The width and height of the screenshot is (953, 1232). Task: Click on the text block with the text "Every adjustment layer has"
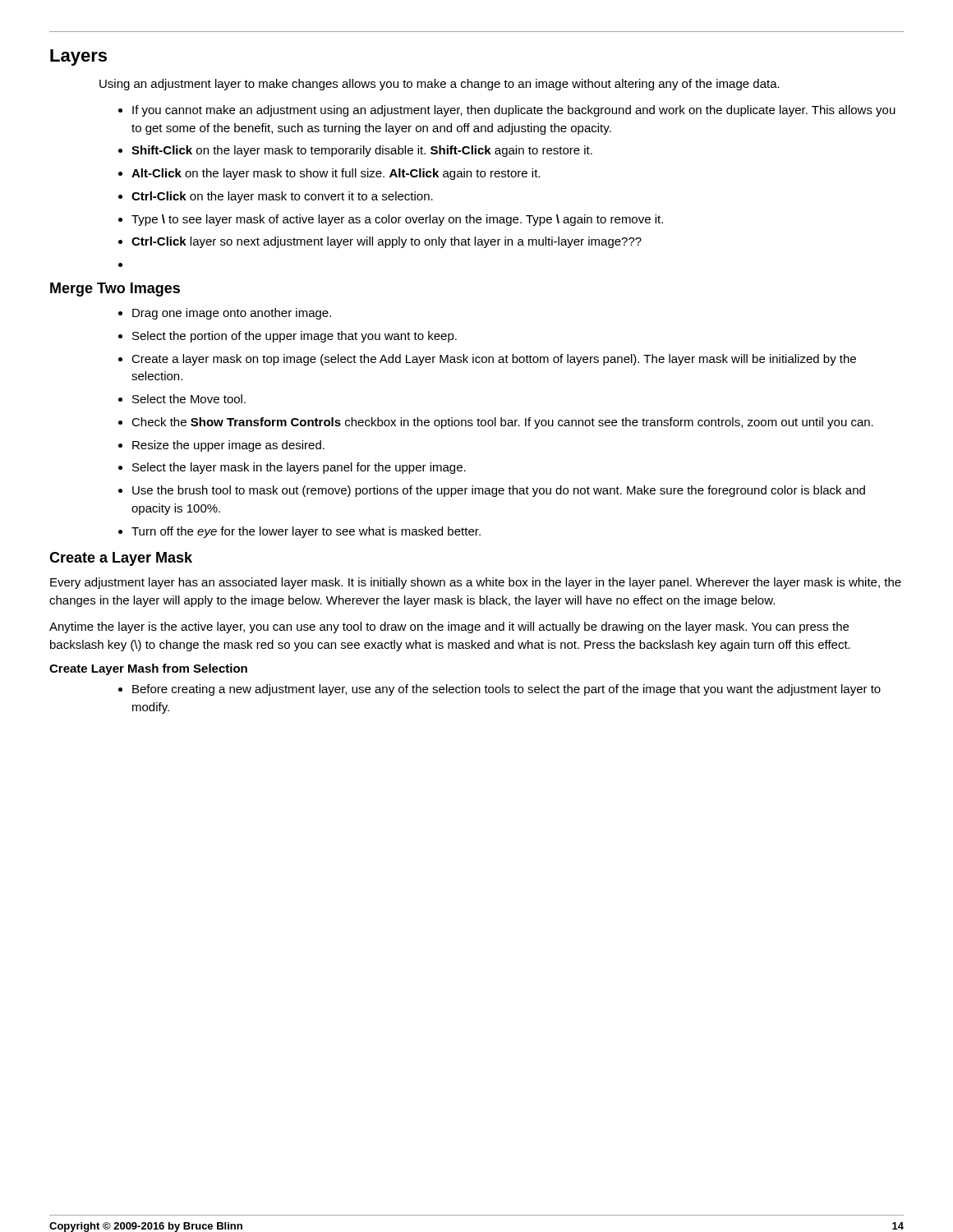(476, 591)
